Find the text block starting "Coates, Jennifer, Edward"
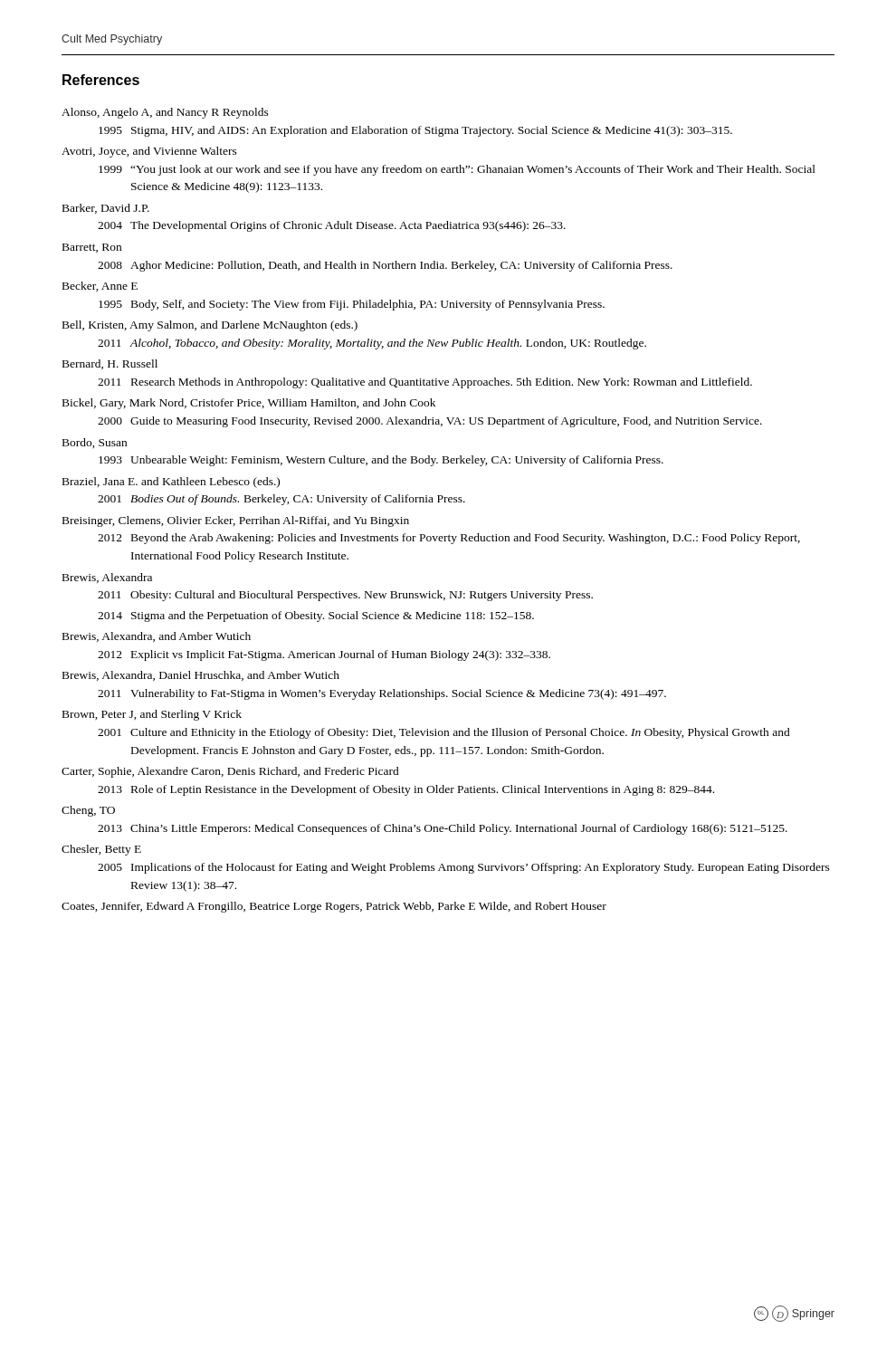This screenshot has height=1358, width=896. coord(448,906)
